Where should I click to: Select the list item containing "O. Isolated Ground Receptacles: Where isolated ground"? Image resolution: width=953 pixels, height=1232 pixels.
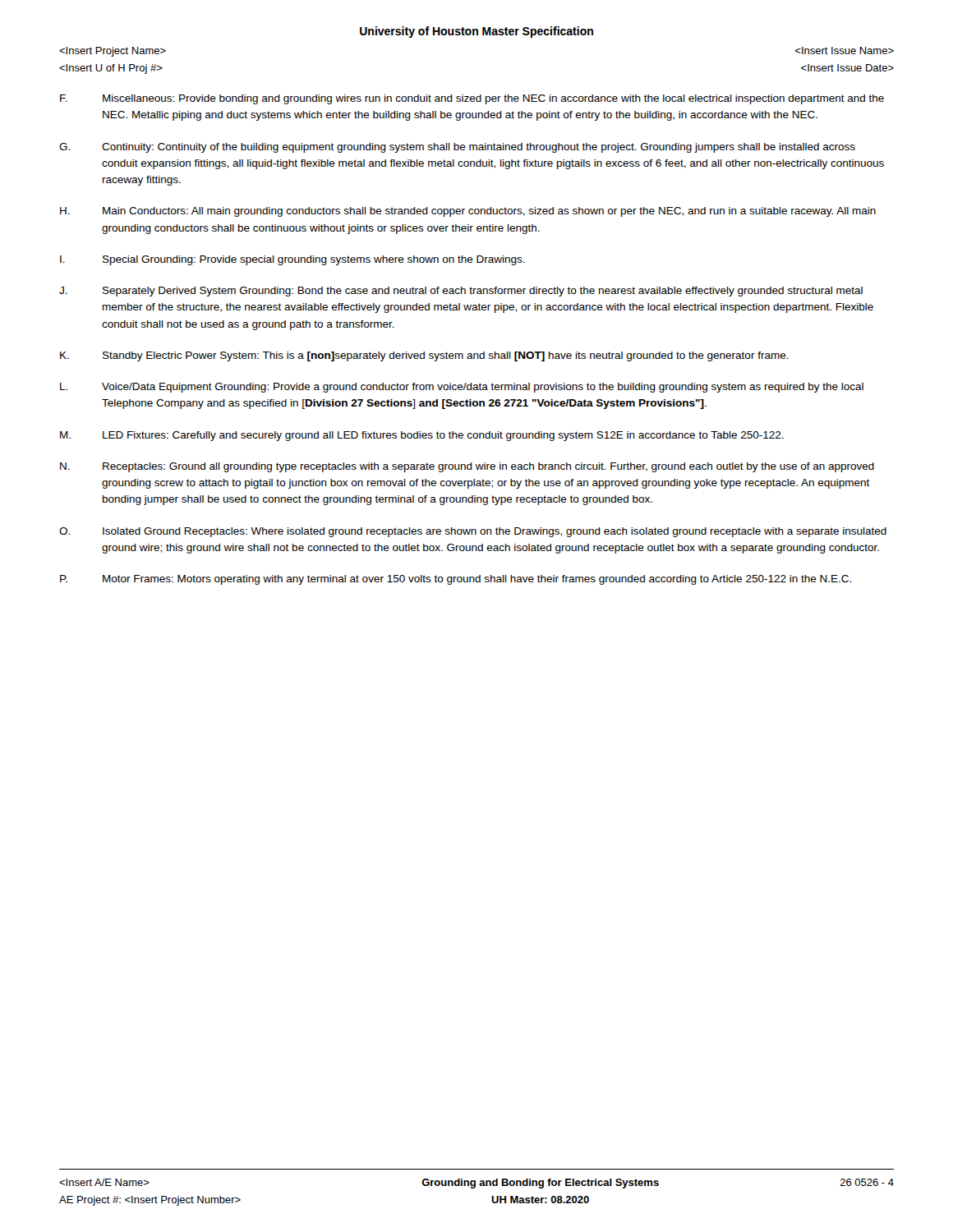tap(476, 539)
